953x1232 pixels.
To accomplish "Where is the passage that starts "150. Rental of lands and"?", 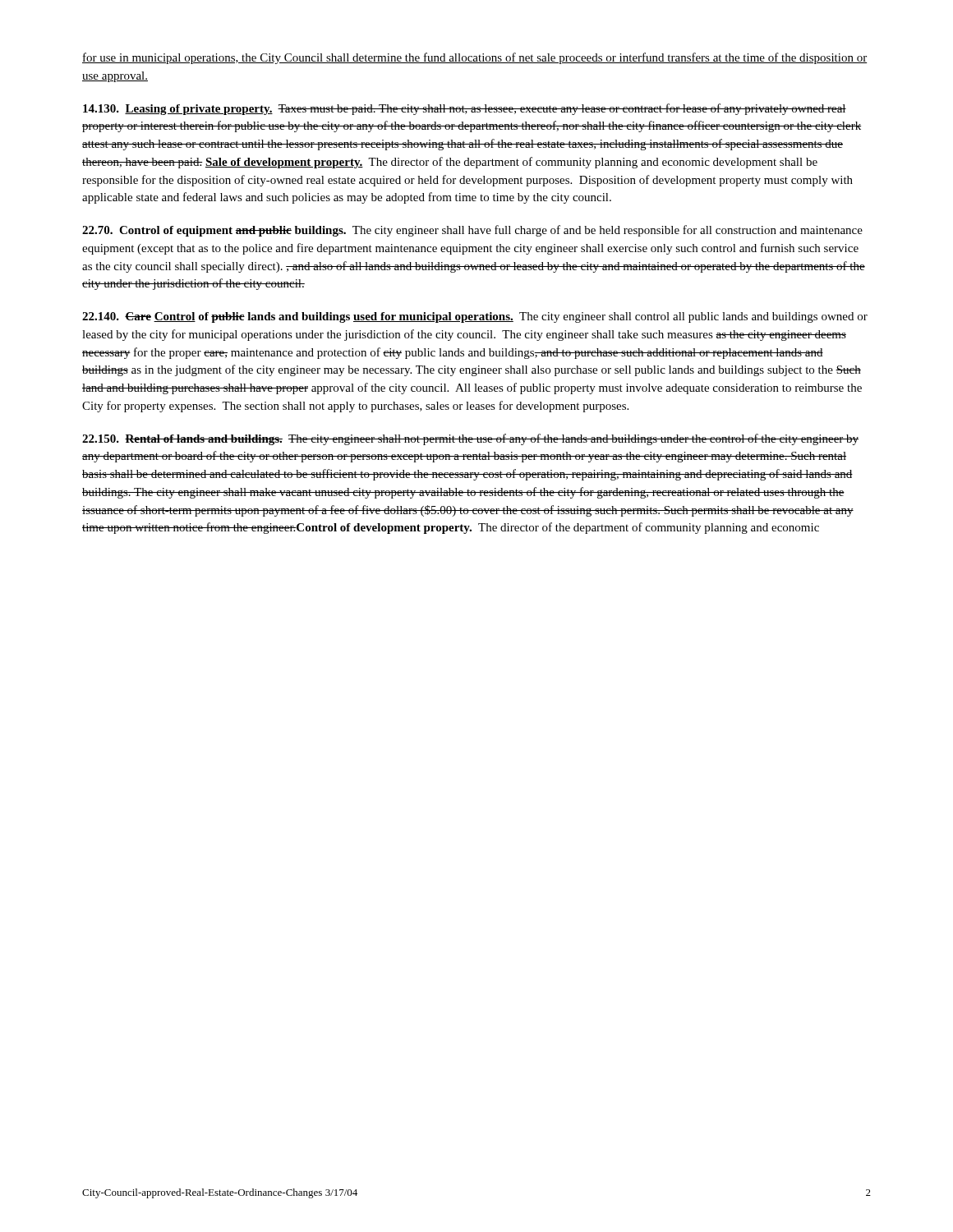I will 476,484.
